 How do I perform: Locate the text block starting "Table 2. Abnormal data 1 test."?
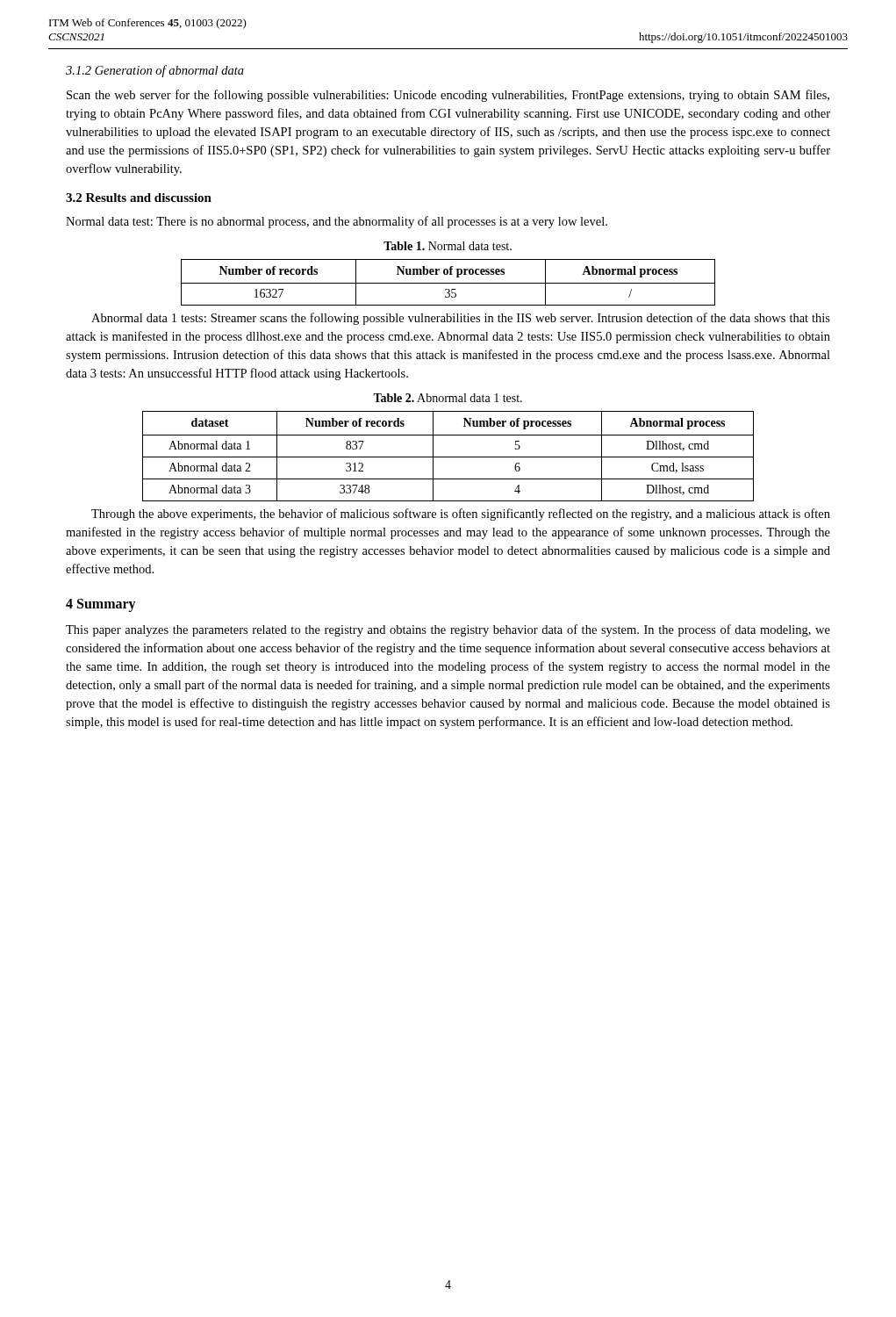[448, 398]
